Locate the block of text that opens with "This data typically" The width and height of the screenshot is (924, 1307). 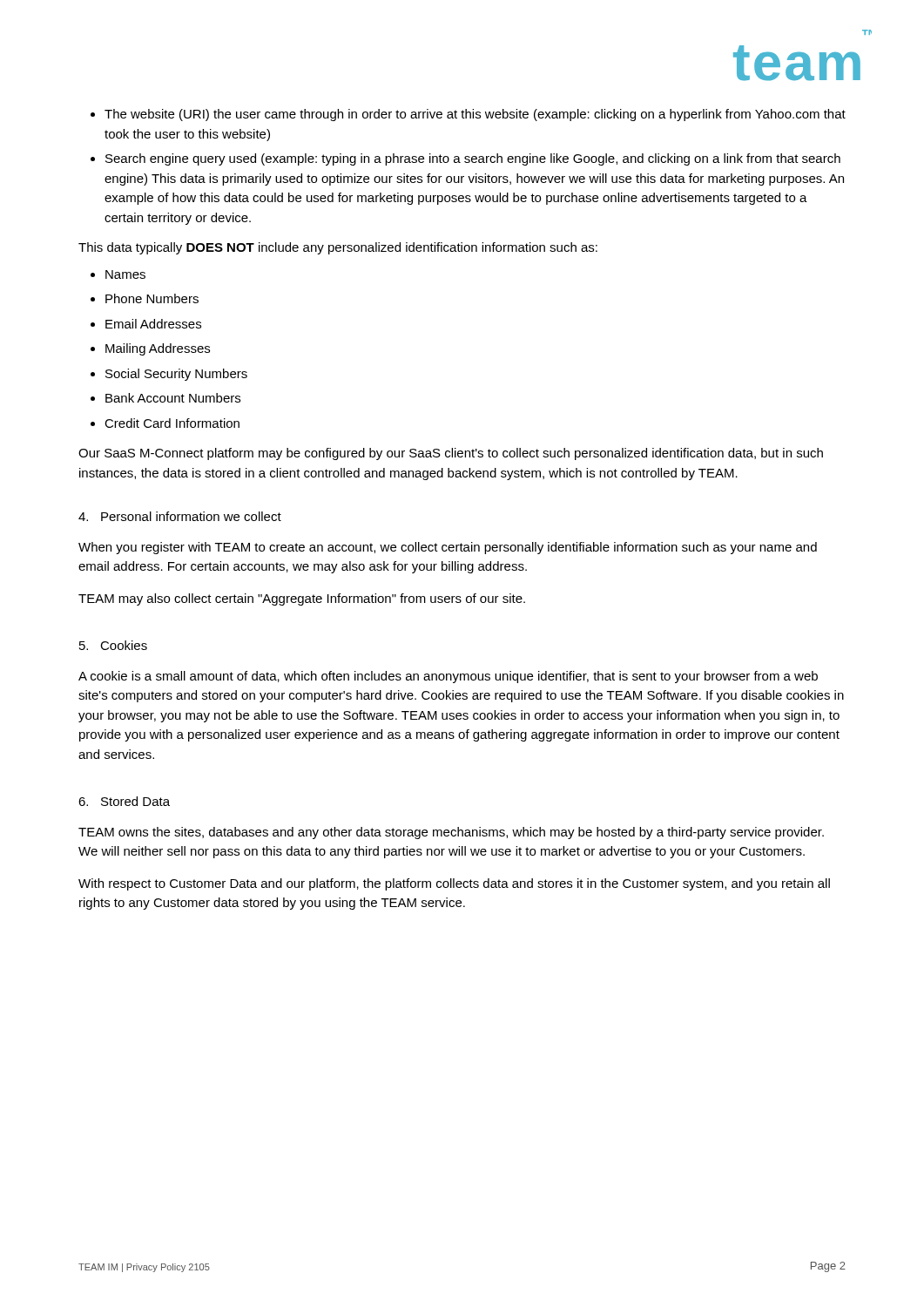click(x=338, y=247)
